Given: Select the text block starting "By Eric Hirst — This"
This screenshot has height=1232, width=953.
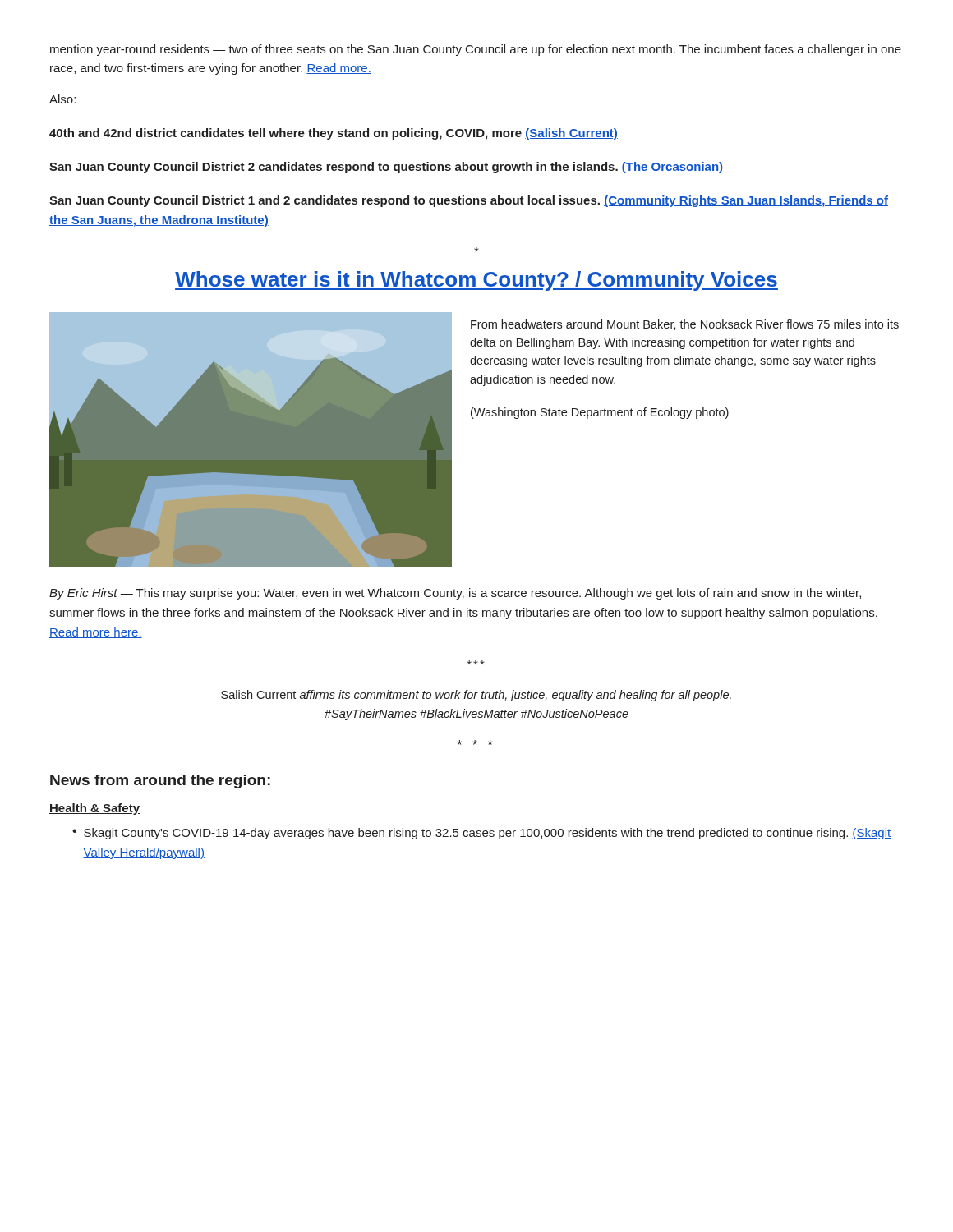Looking at the screenshot, I should [464, 612].
